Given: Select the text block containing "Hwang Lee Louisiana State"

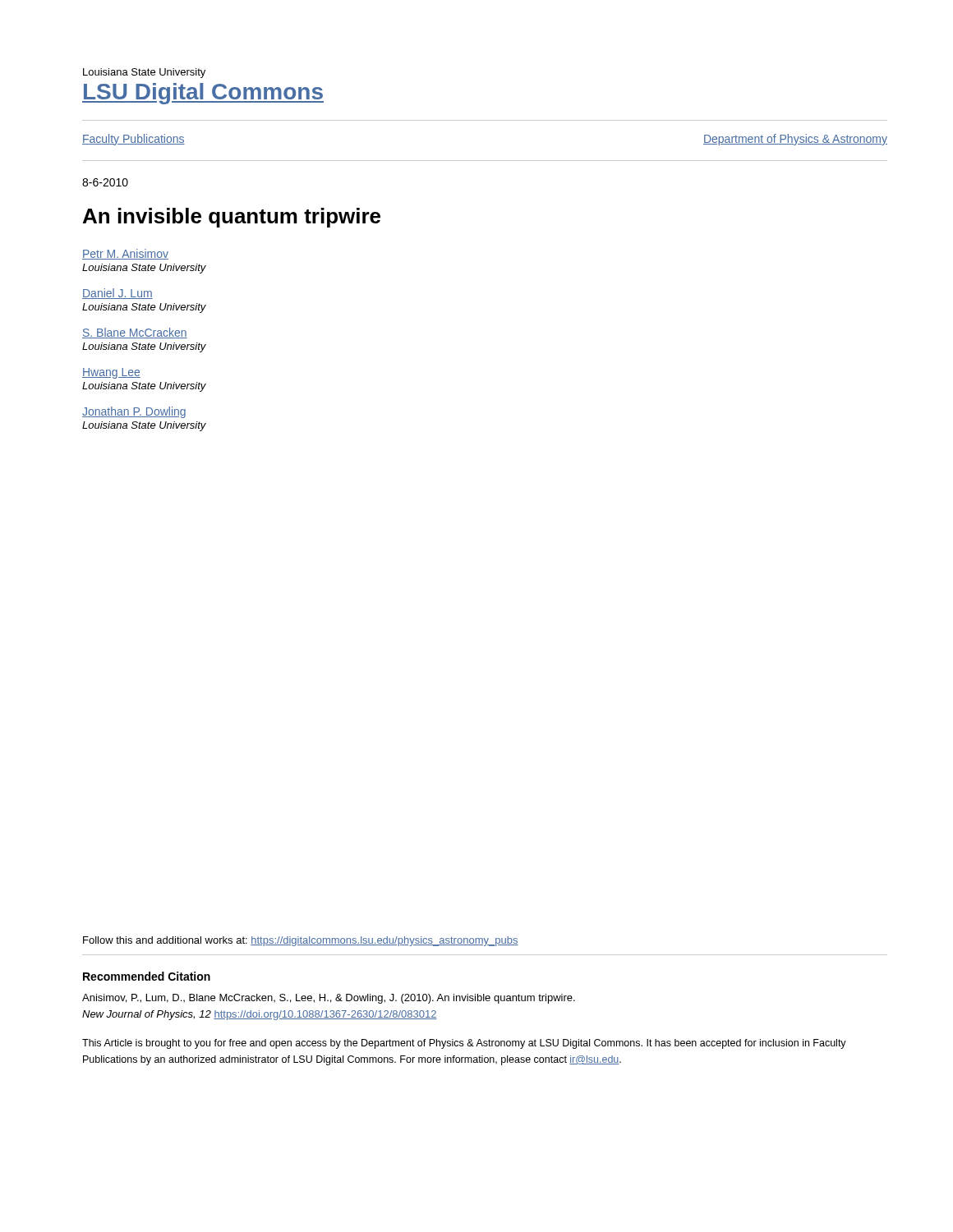Looking at the screenshot, I should click(111, 373).
